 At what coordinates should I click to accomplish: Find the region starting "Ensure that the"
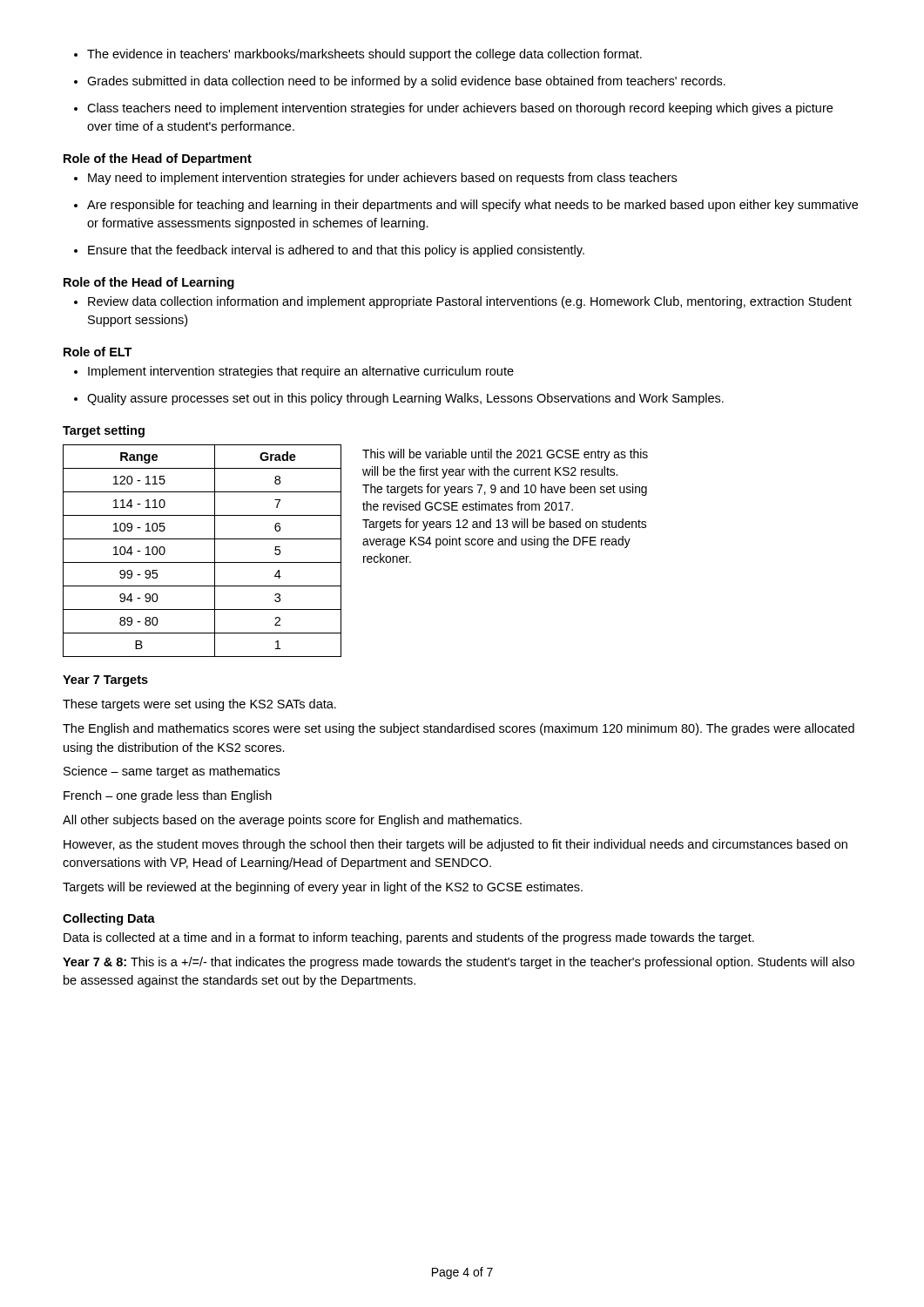point(462,251)
